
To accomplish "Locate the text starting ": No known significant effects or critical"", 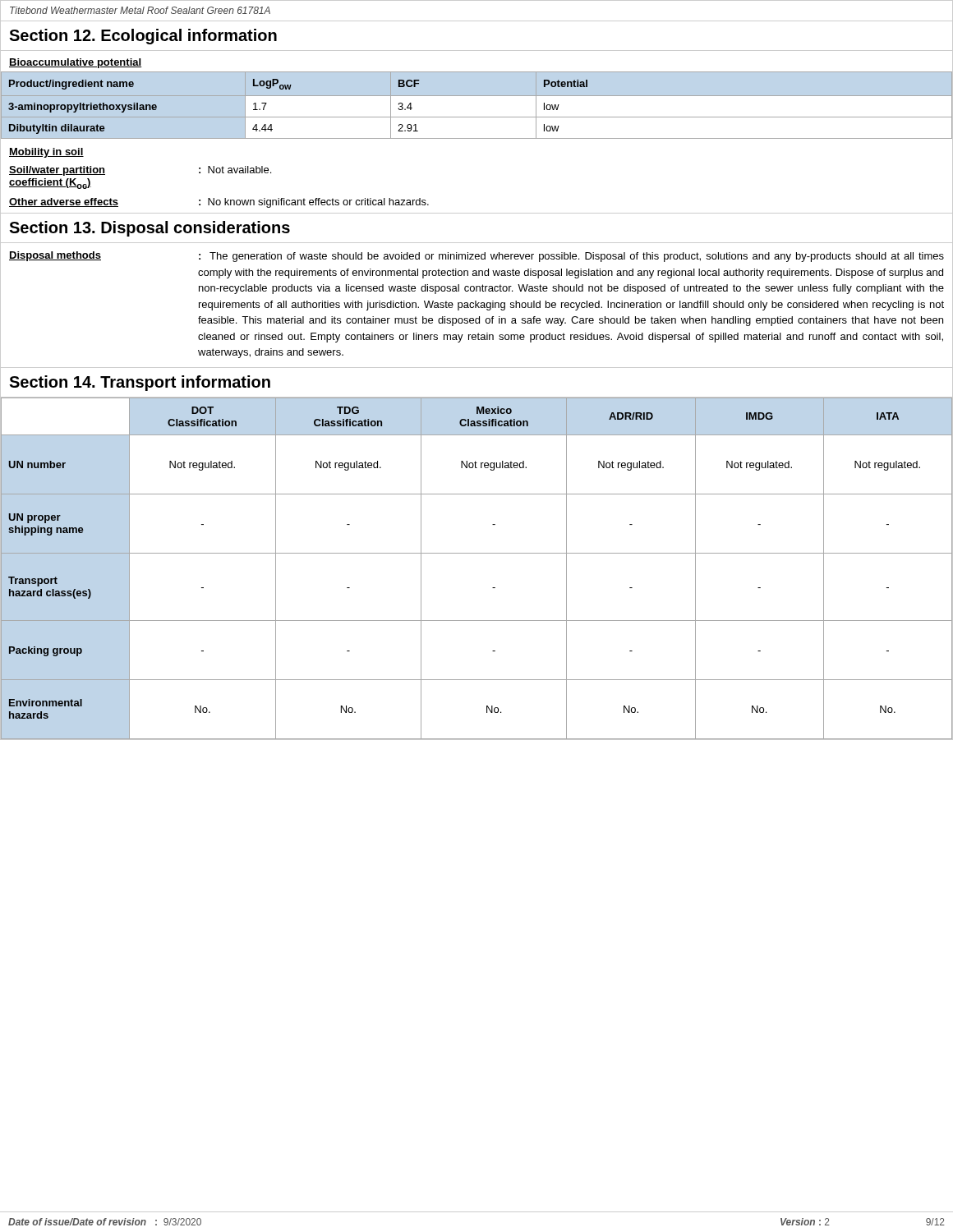I will 314,202.
